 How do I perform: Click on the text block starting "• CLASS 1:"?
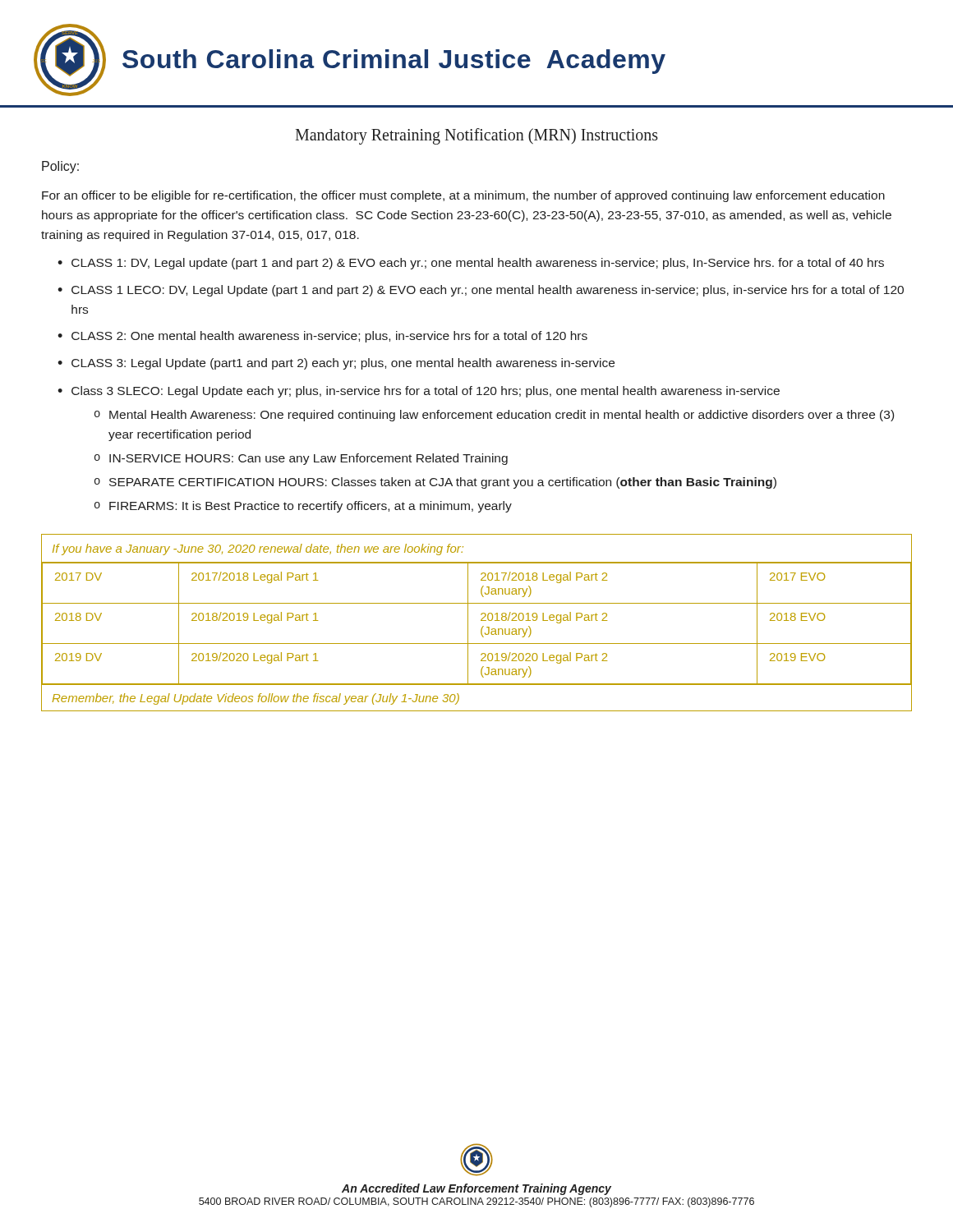pos(485,263)
